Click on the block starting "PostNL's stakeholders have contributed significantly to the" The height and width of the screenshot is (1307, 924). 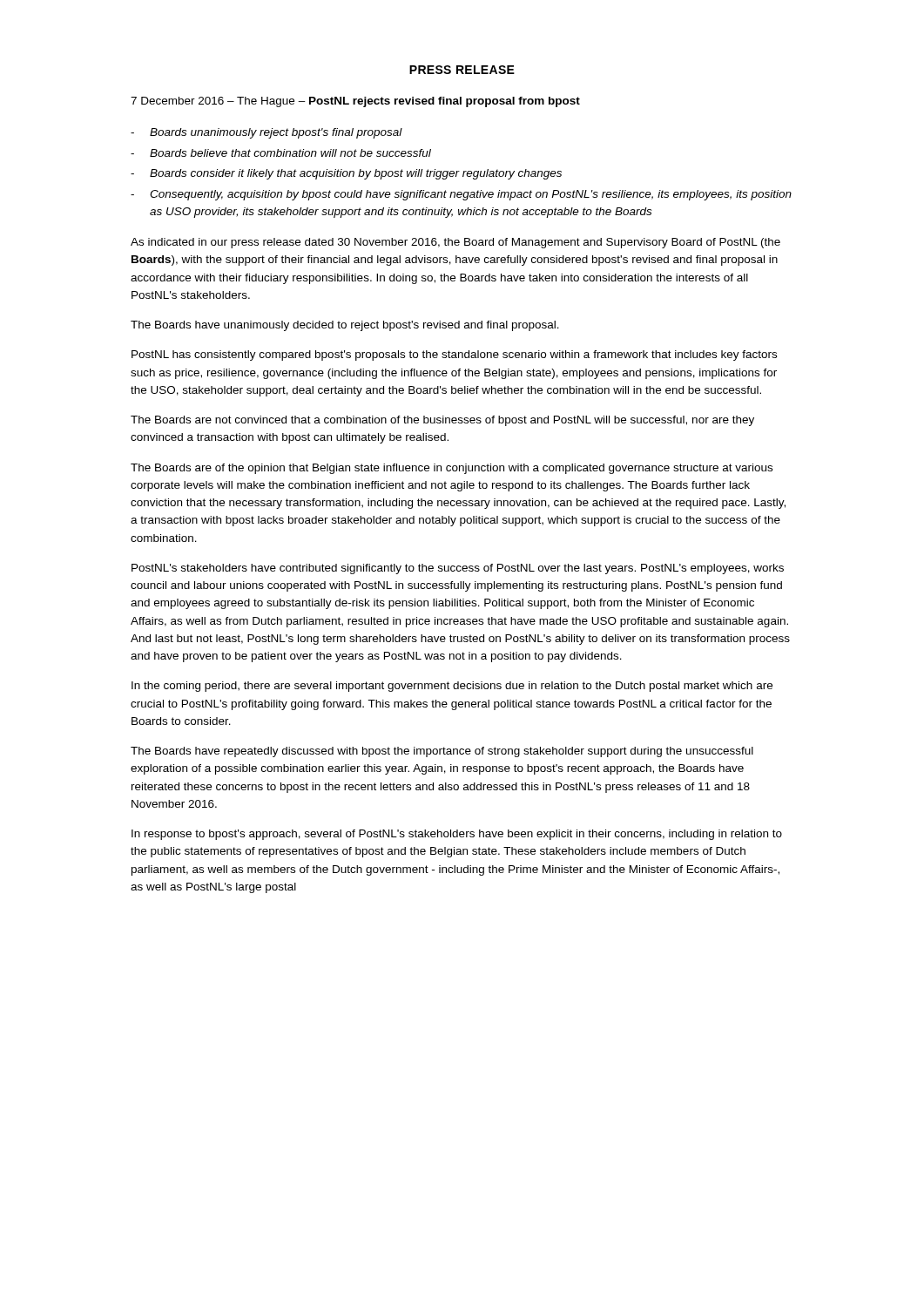coord(460,612)
